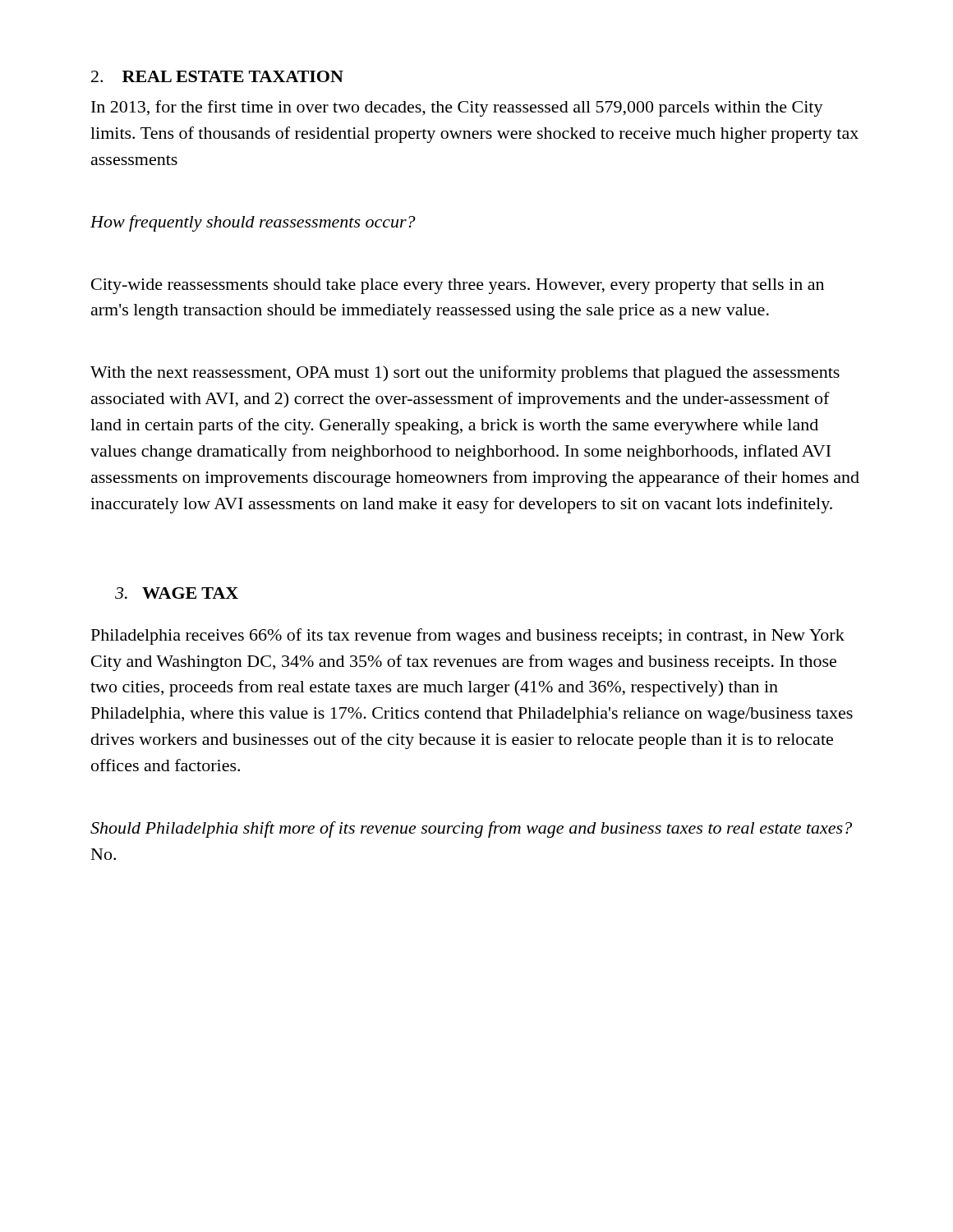Image resolution: width=953 pixels, height=1232 pixels.
Task: Where is the passage that starts "Should Philadelphia shift more of its revenue sourcing"?
Action: click(x=471, y=841)
